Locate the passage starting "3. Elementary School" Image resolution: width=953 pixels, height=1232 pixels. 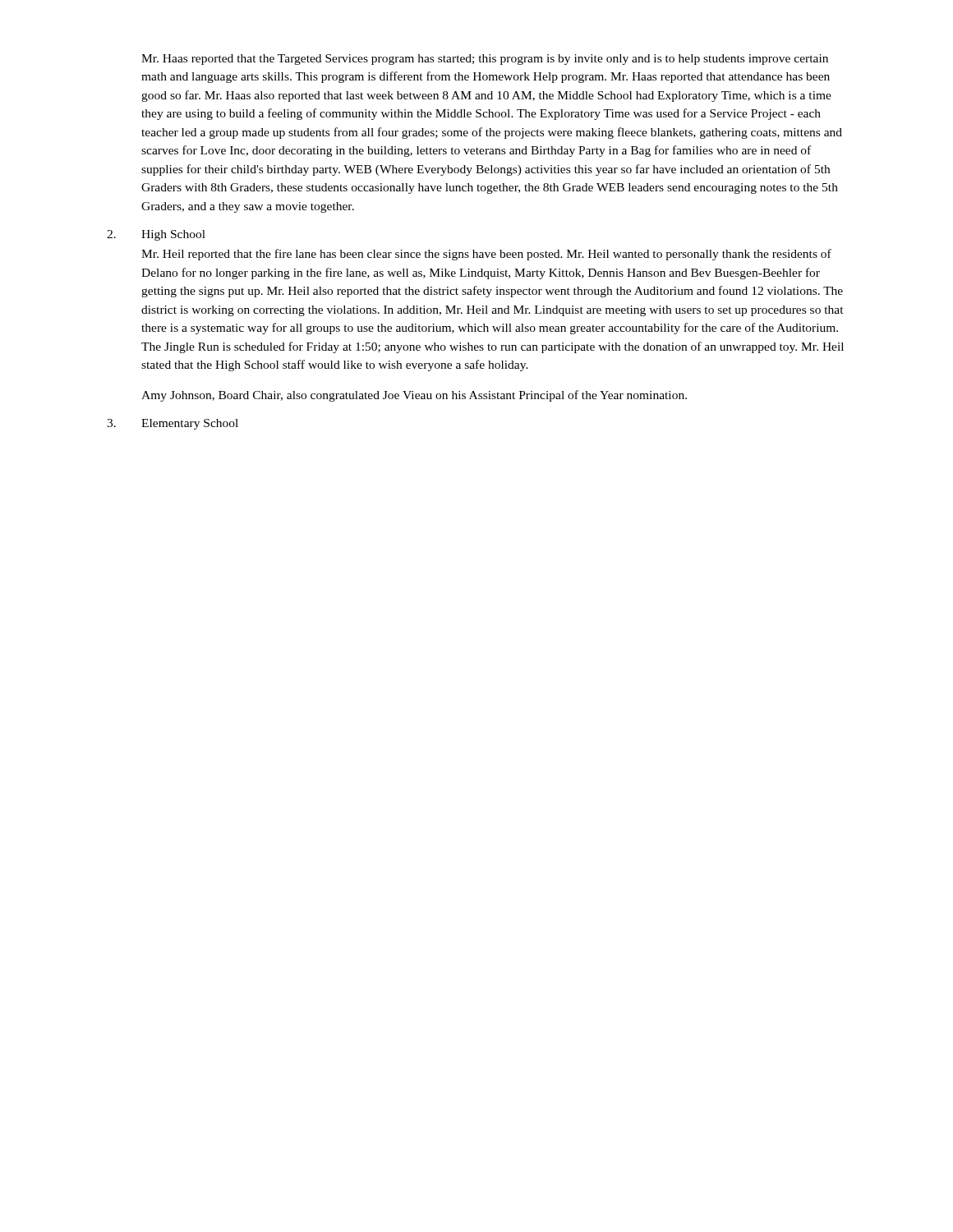pos(173,424)
